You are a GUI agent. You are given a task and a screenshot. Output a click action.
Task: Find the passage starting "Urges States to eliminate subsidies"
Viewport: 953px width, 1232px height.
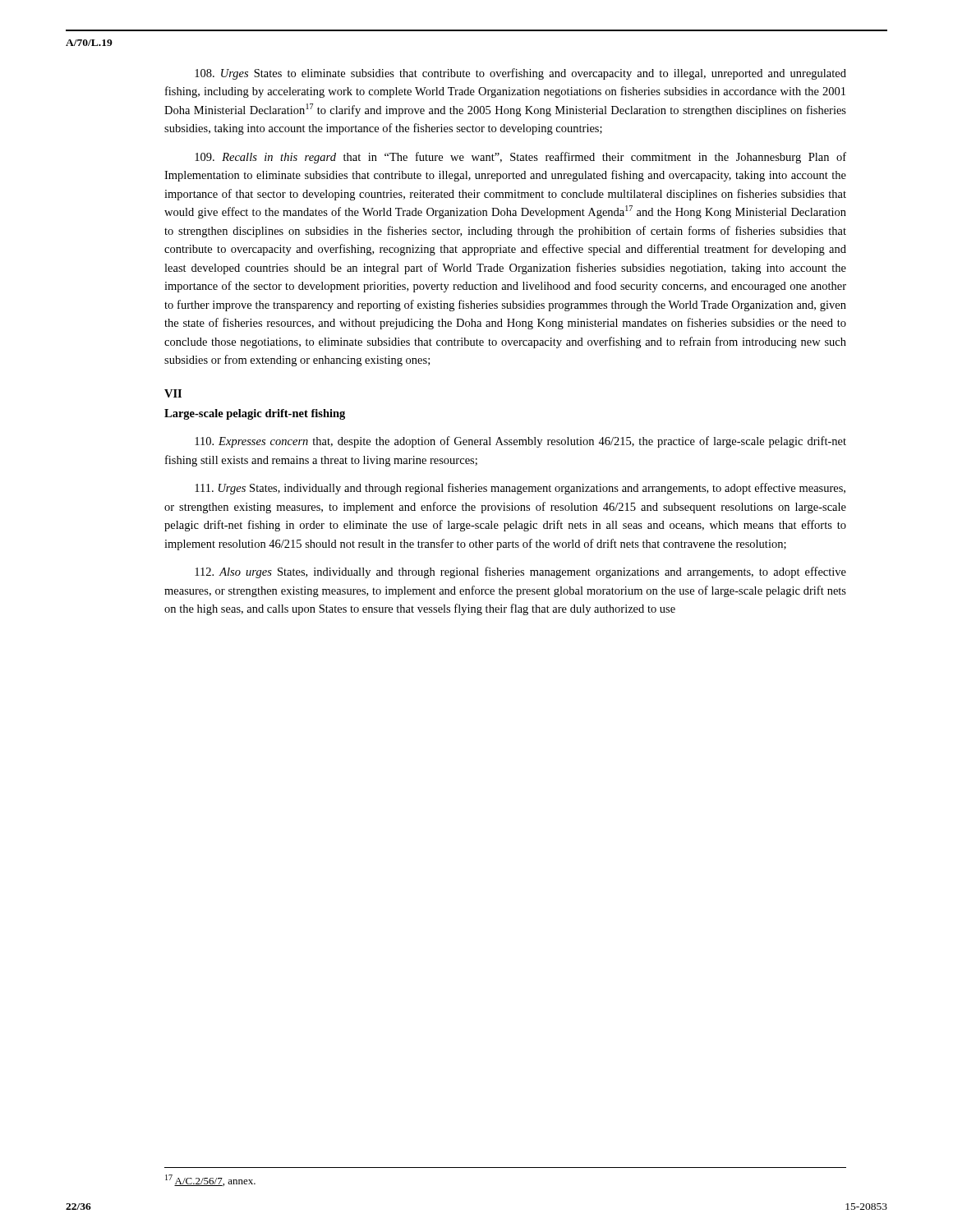505,101
